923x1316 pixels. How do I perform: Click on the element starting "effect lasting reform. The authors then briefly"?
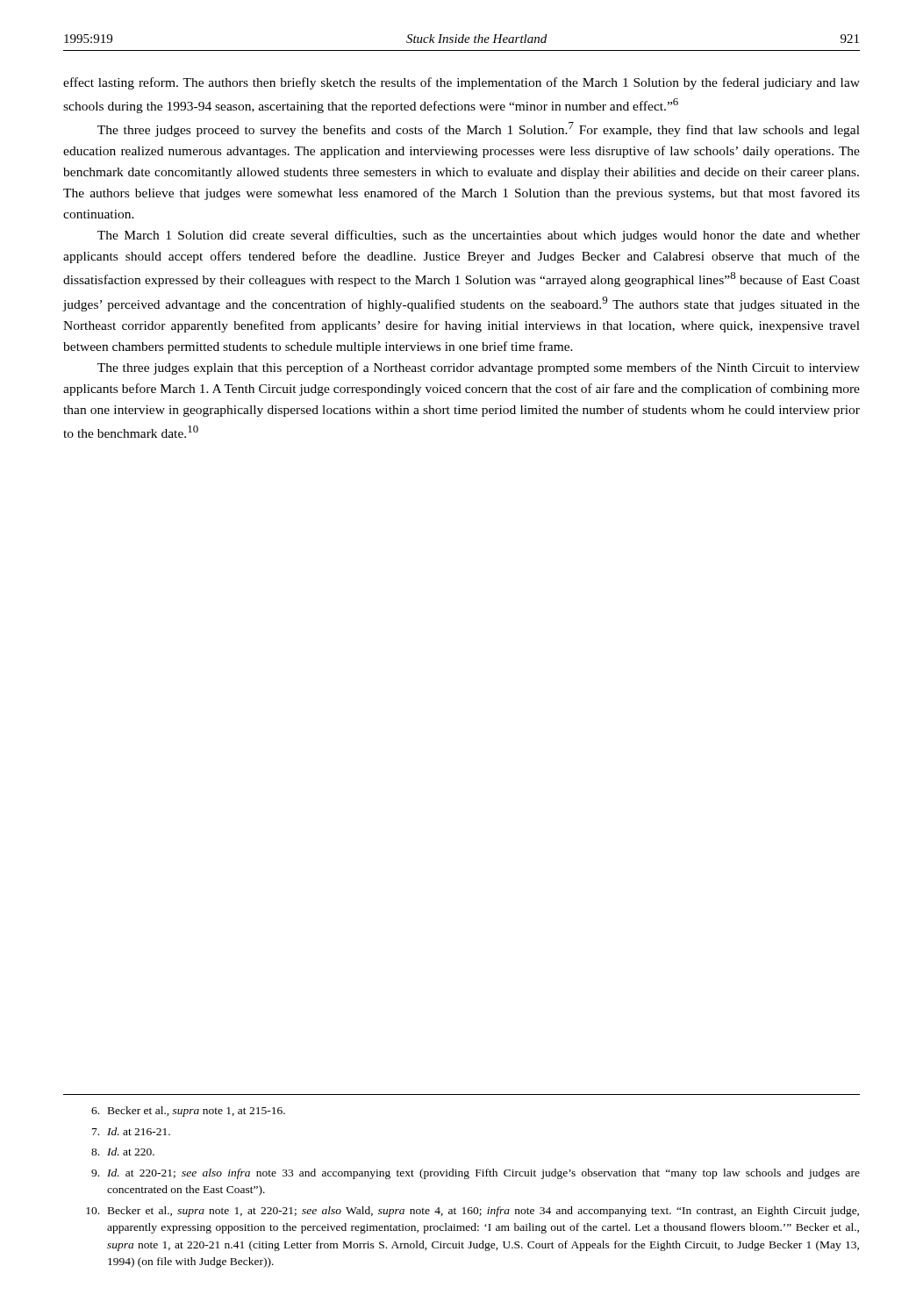pyautogui.click(x=462, y=258)
